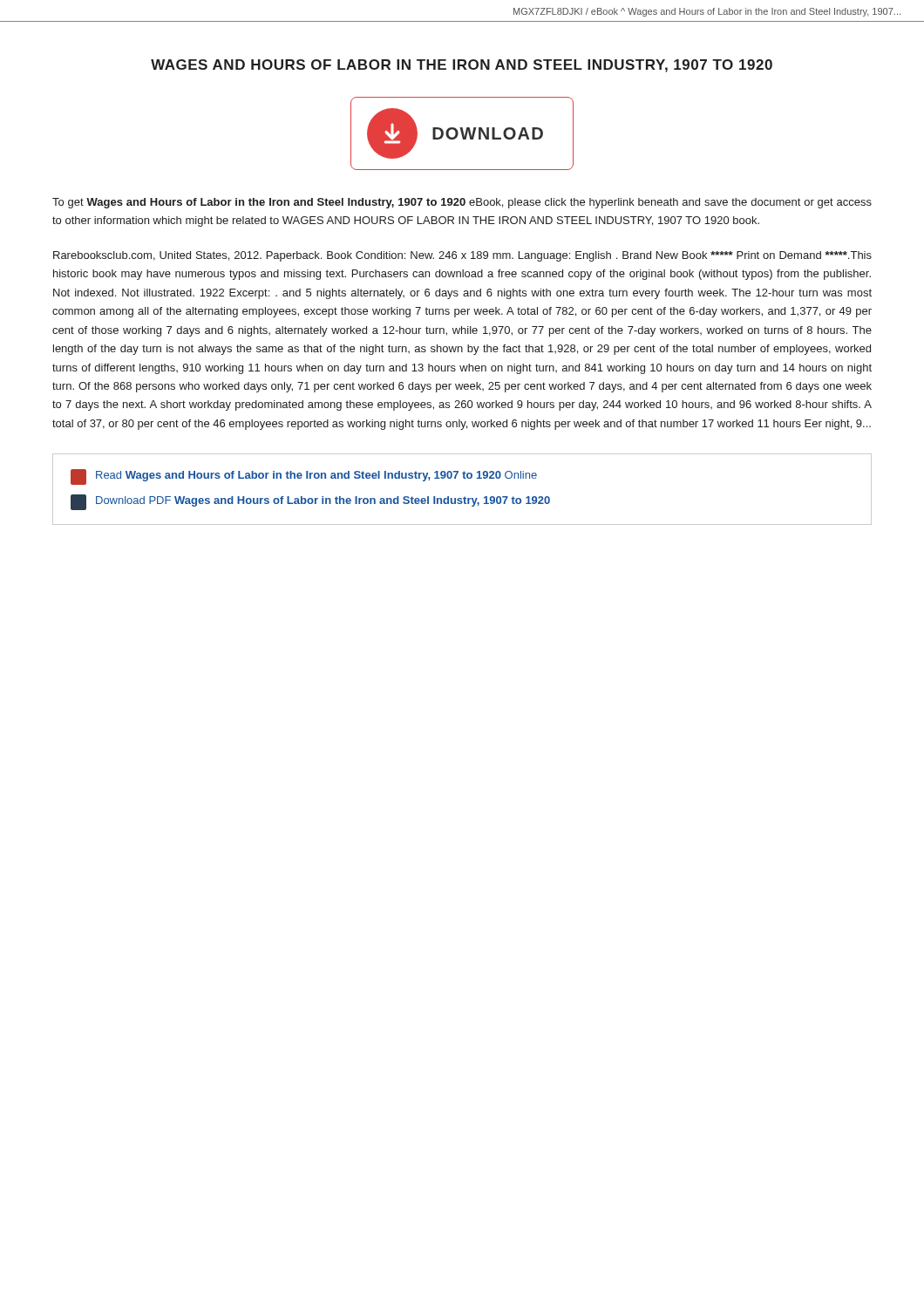Click on the list item that says "Read Wages and Hours of Labor in the"
This screenshot has width=924, height=1308.
click(x=304, y=477)
